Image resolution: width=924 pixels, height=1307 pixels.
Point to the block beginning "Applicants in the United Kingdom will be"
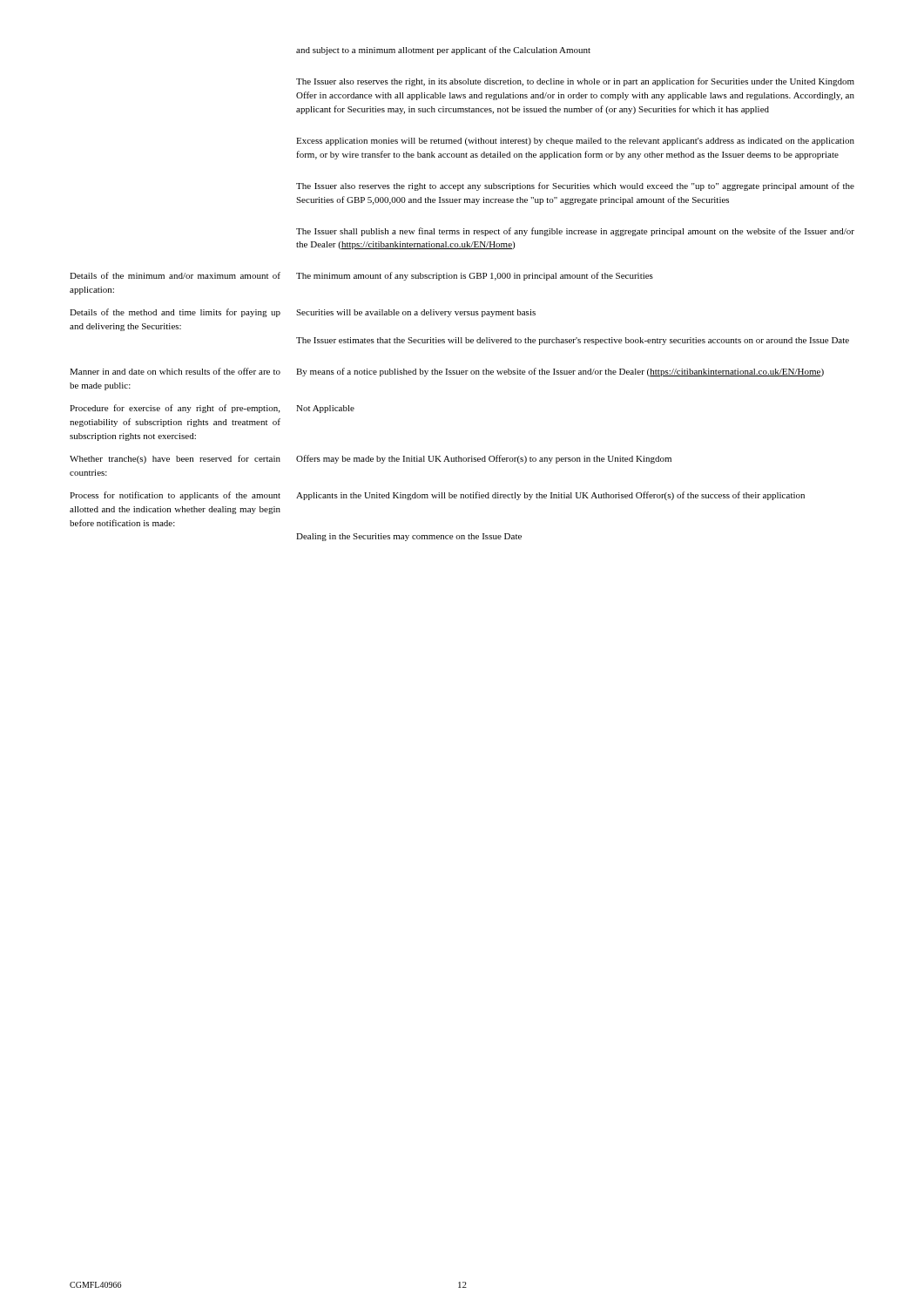[x=575, y=495]
